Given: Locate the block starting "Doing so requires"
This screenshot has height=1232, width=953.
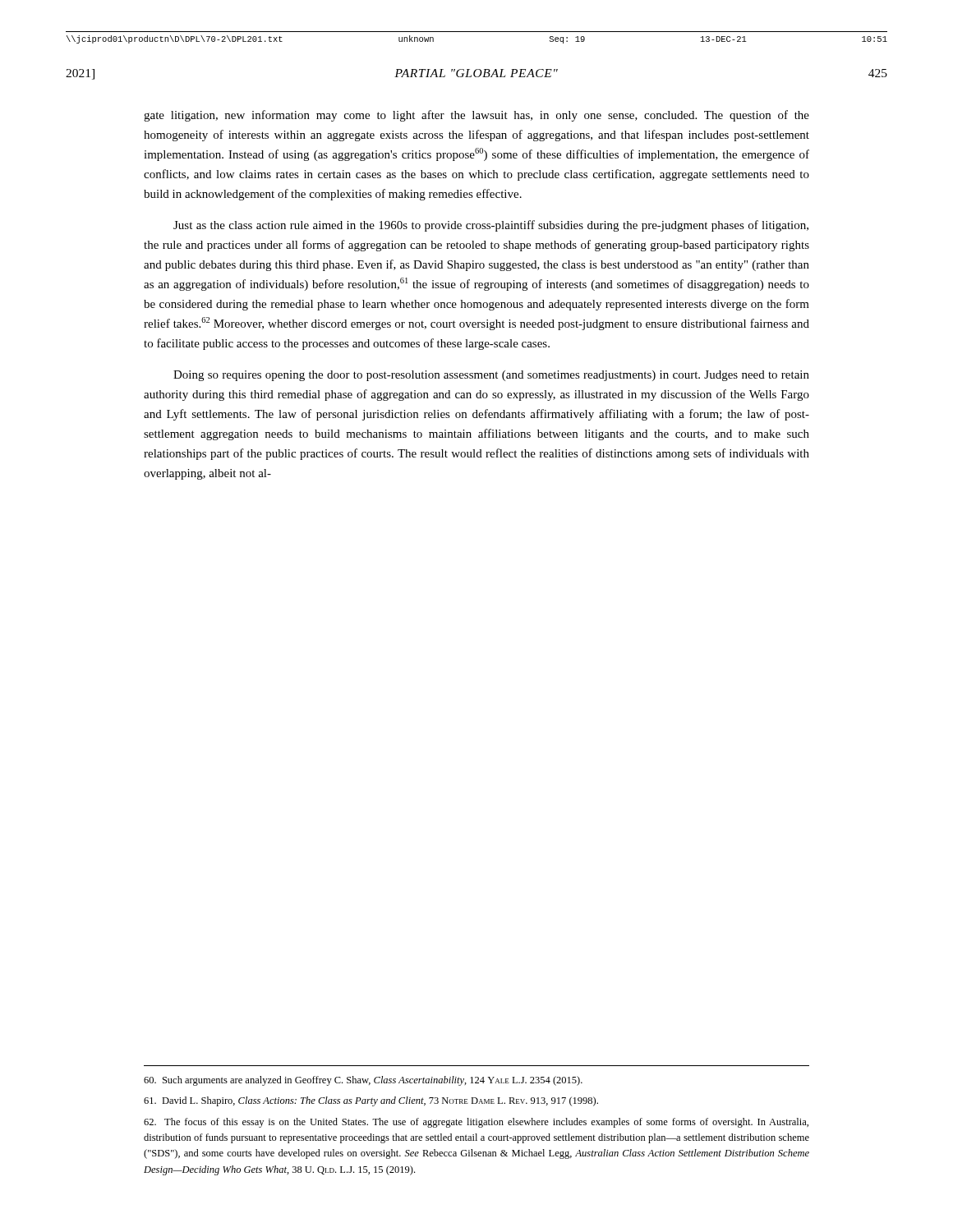Looking at the screenshot, I should click(x=476, y=424).
